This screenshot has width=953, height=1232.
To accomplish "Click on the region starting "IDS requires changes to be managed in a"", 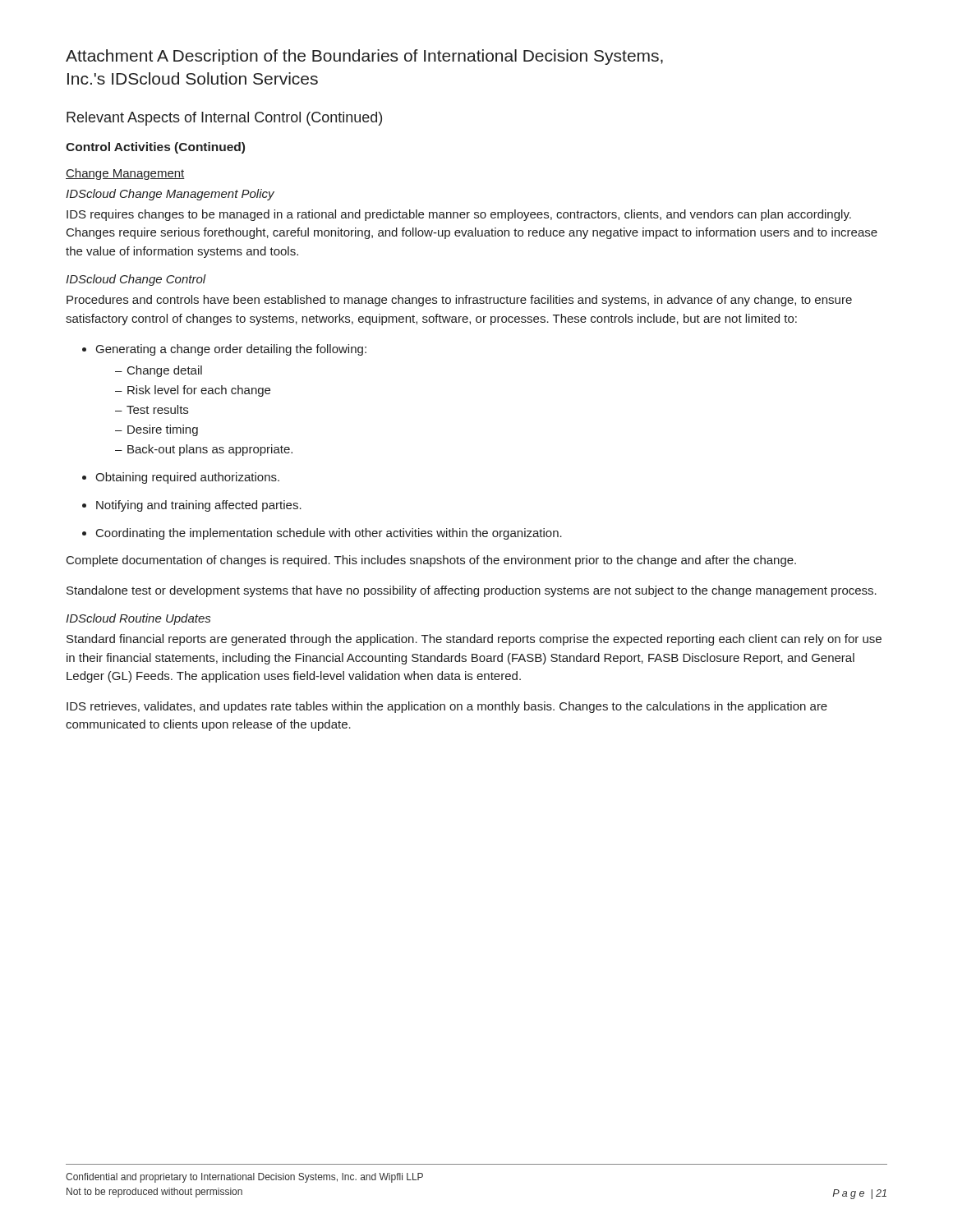I will coord(472,232).
